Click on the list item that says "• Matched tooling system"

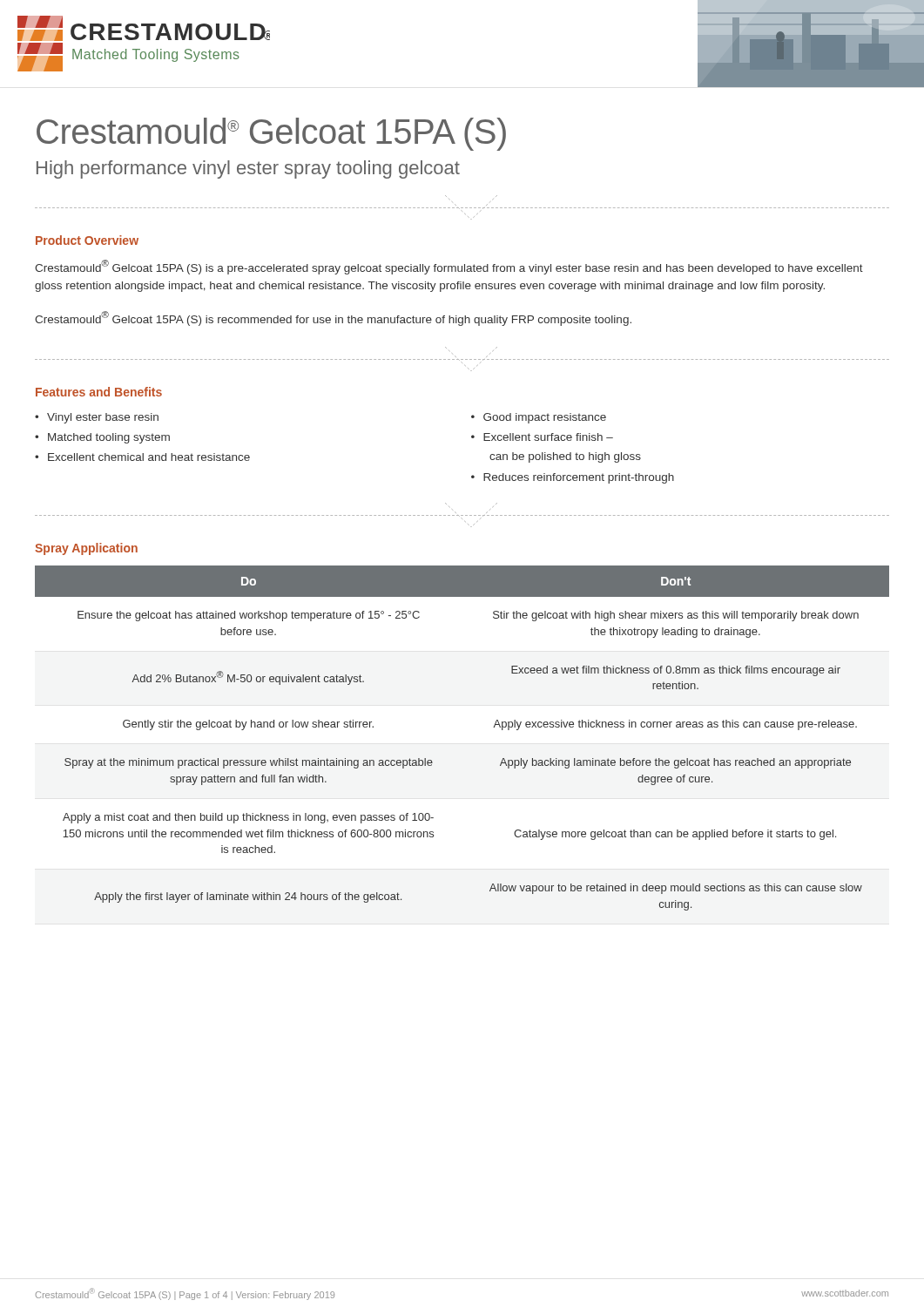pyautogui.click(x=103, y=438)
